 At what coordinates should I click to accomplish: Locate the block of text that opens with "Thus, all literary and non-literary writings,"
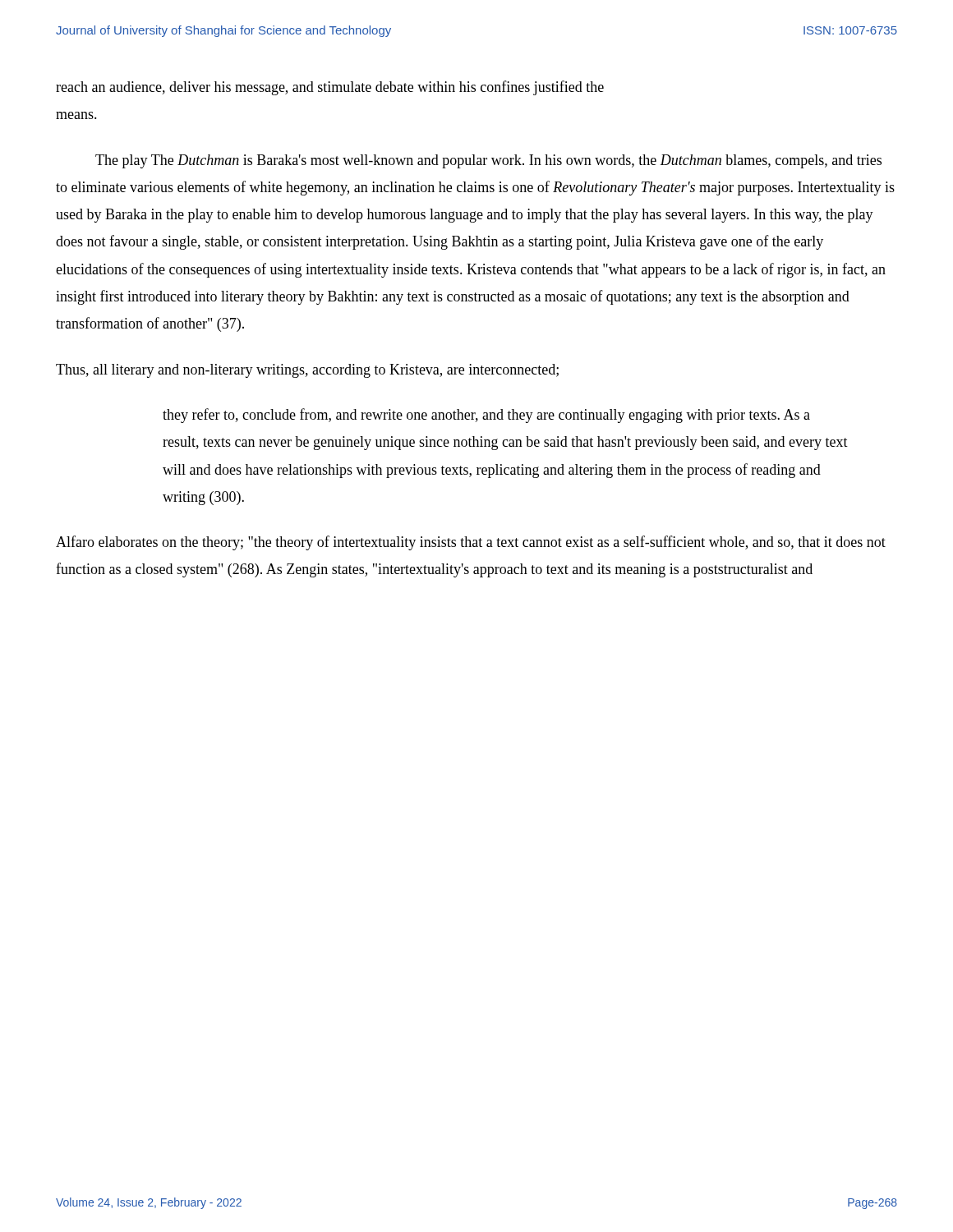click(x=308, y=369)
